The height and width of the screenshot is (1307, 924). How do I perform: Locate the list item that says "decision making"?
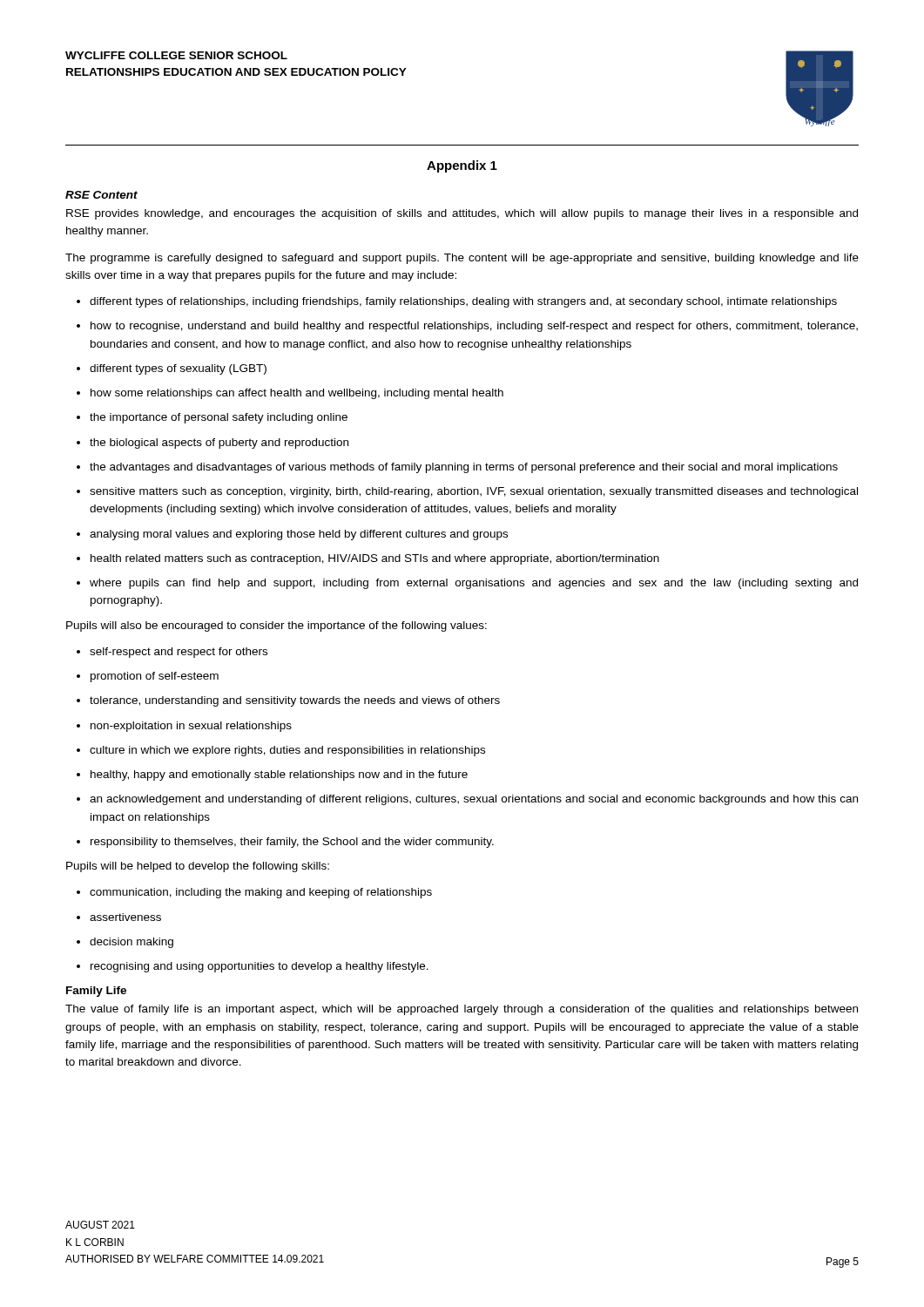125,943
